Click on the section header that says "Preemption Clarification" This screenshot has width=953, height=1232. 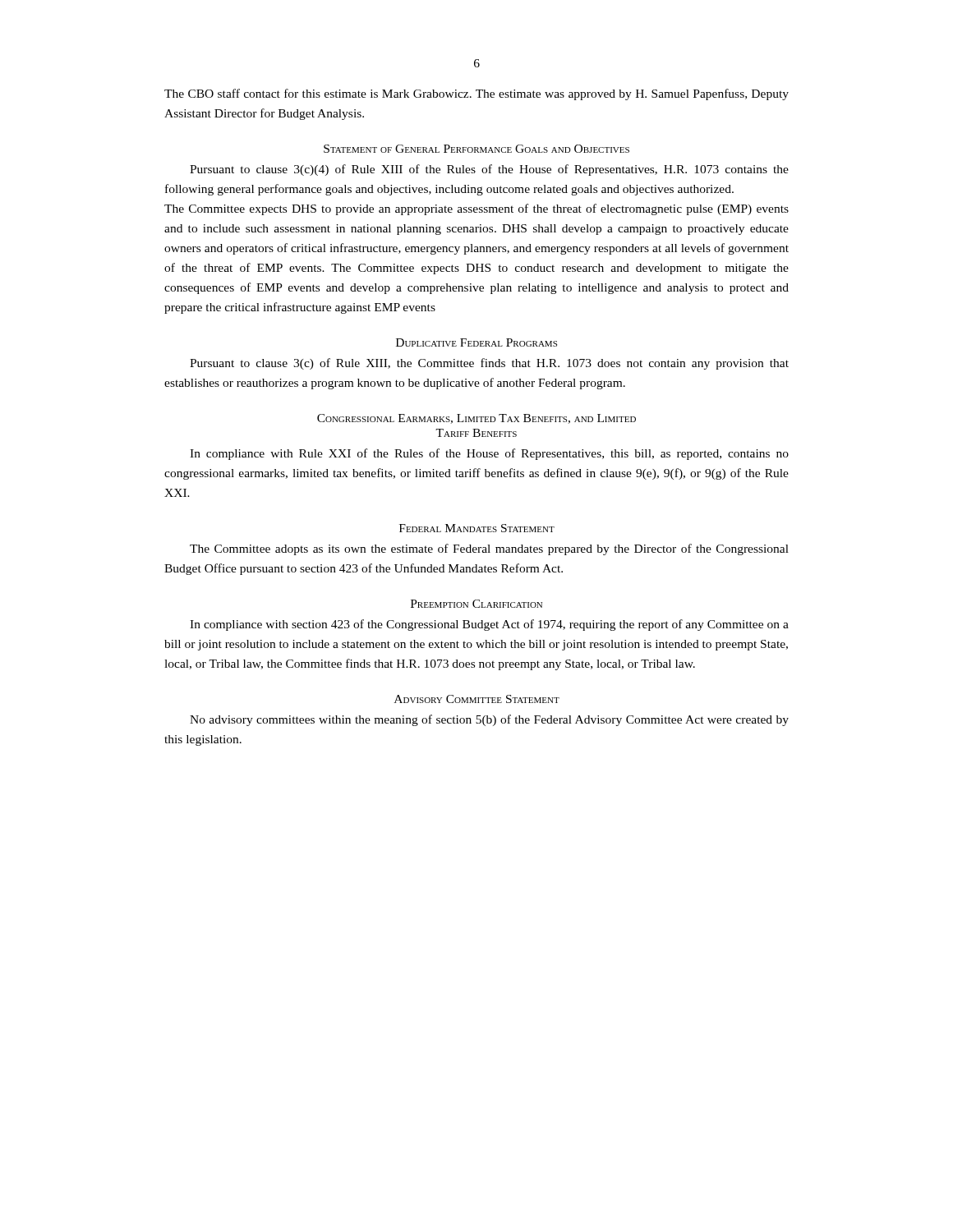tap(476, 603)
